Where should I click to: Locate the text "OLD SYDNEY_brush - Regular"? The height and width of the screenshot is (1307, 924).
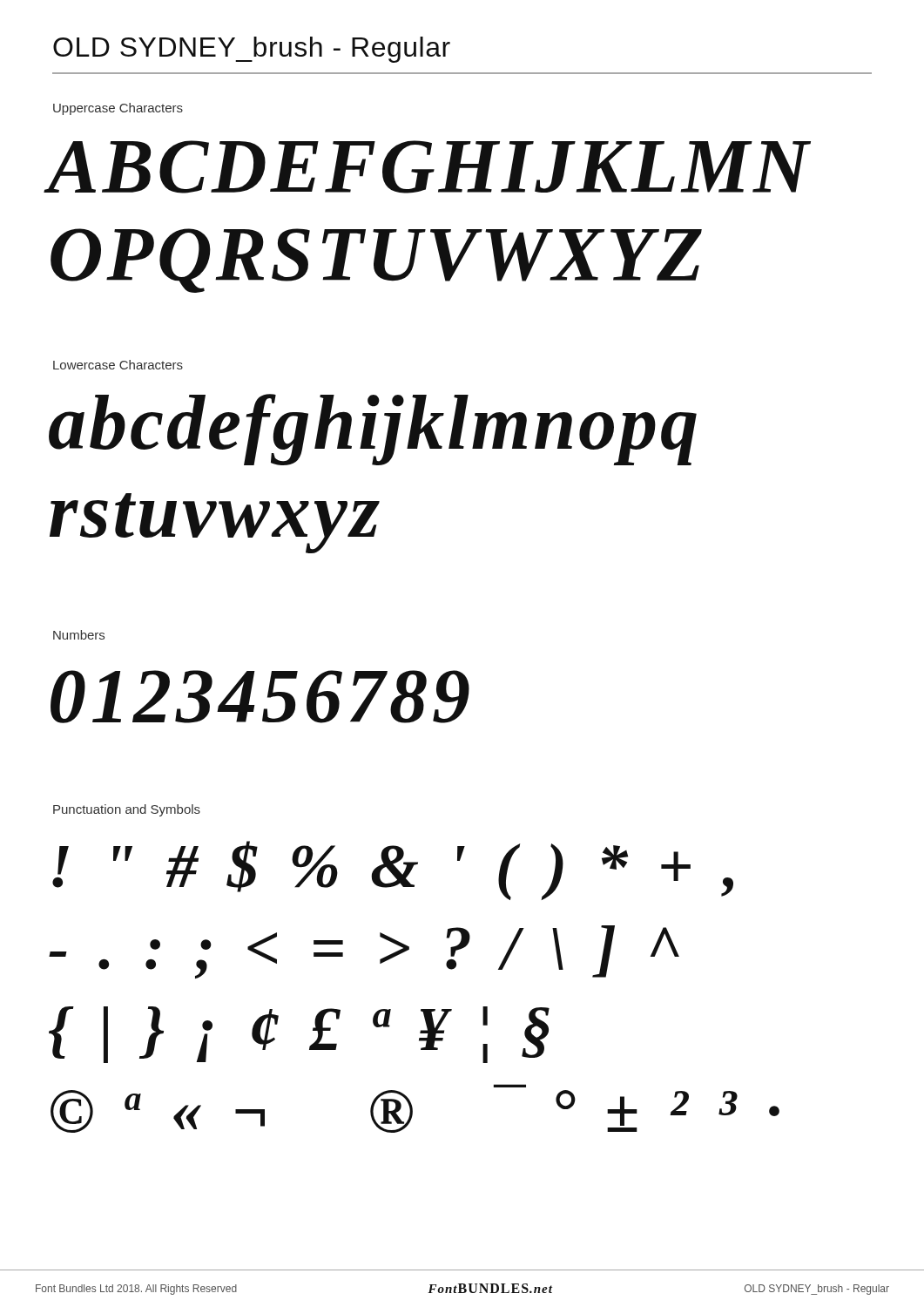click(x=252, y=50)
